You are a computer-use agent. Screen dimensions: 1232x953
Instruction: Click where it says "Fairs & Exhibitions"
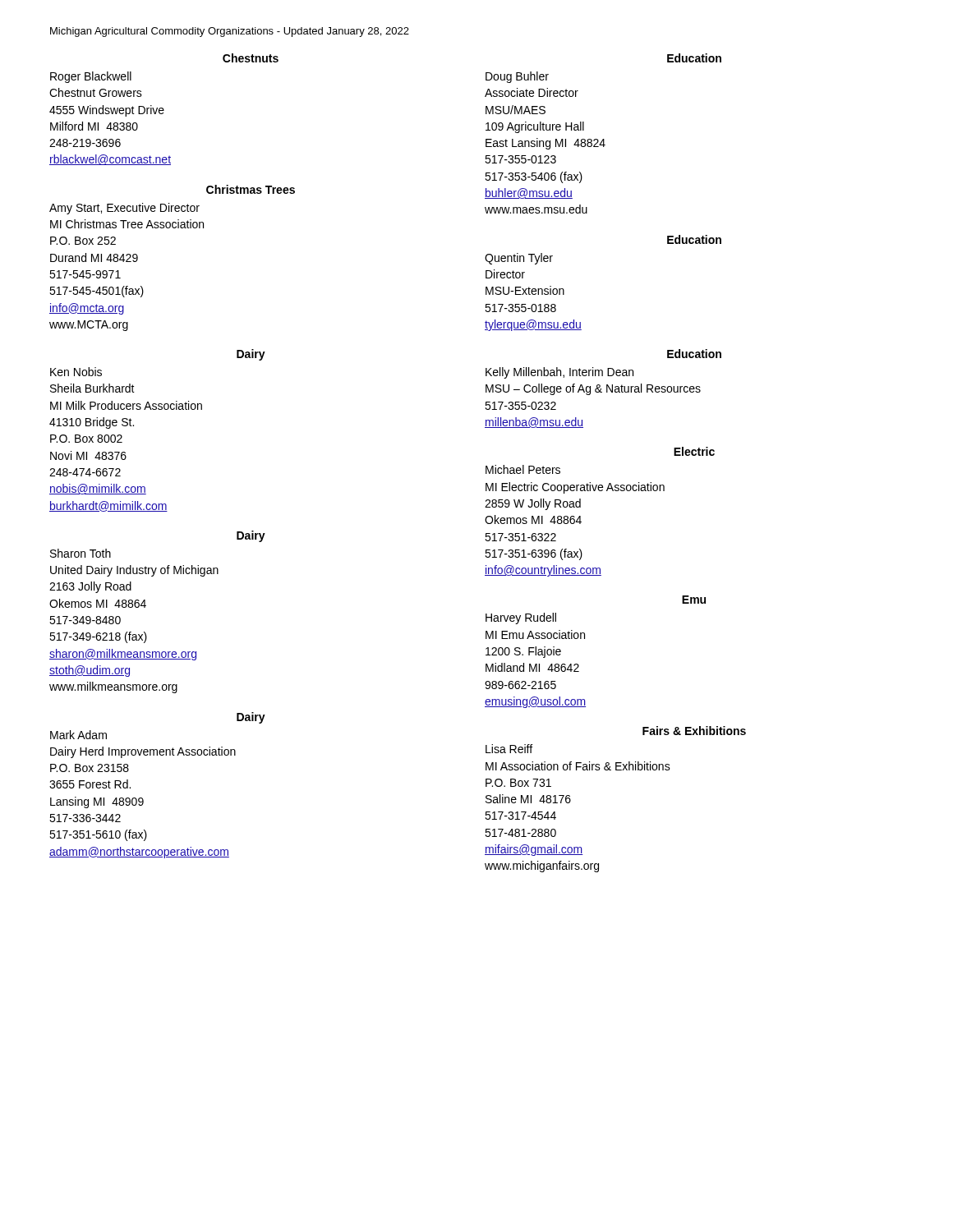coord(694,731)
